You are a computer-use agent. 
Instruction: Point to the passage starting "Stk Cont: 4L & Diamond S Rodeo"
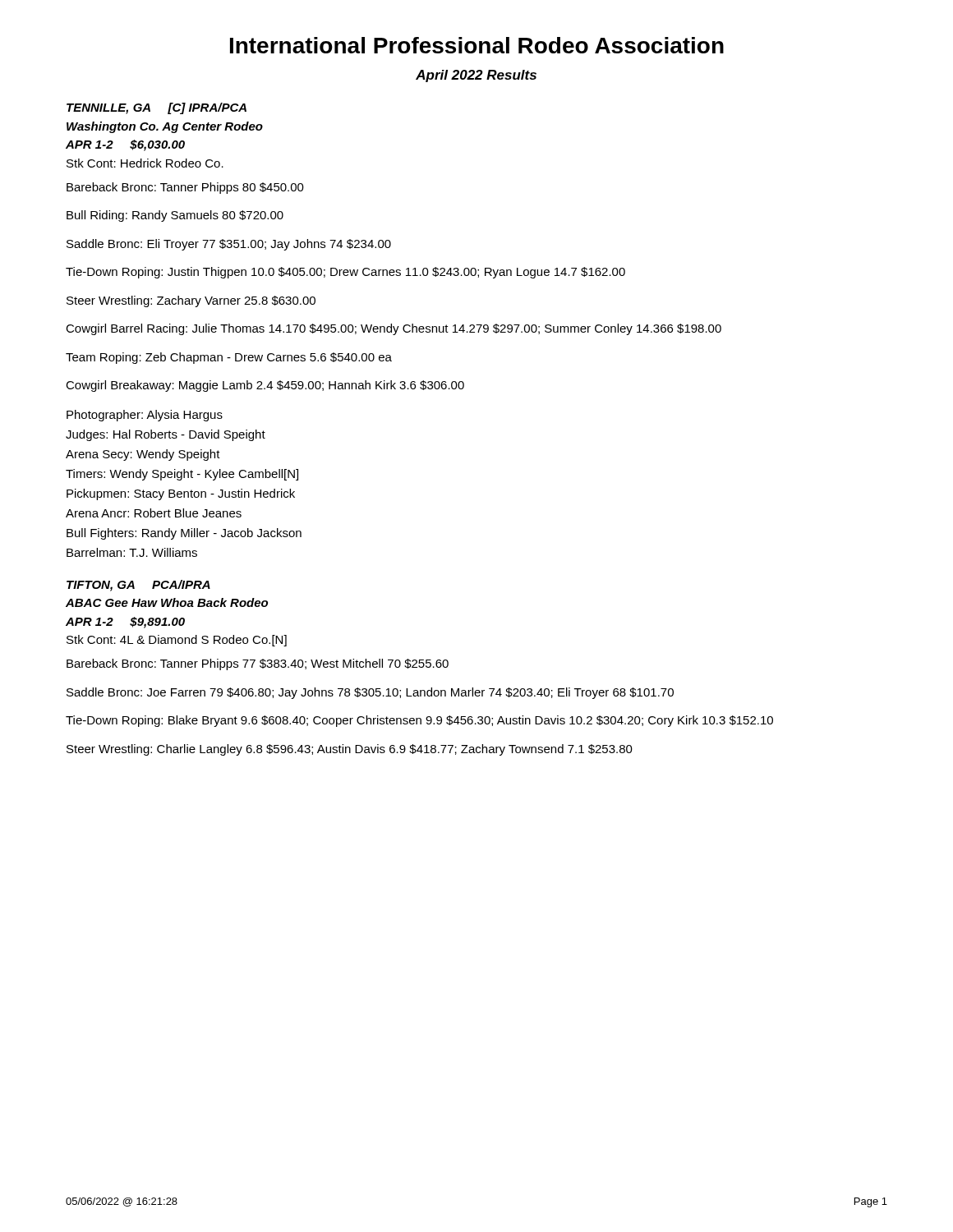coord(176,639)
